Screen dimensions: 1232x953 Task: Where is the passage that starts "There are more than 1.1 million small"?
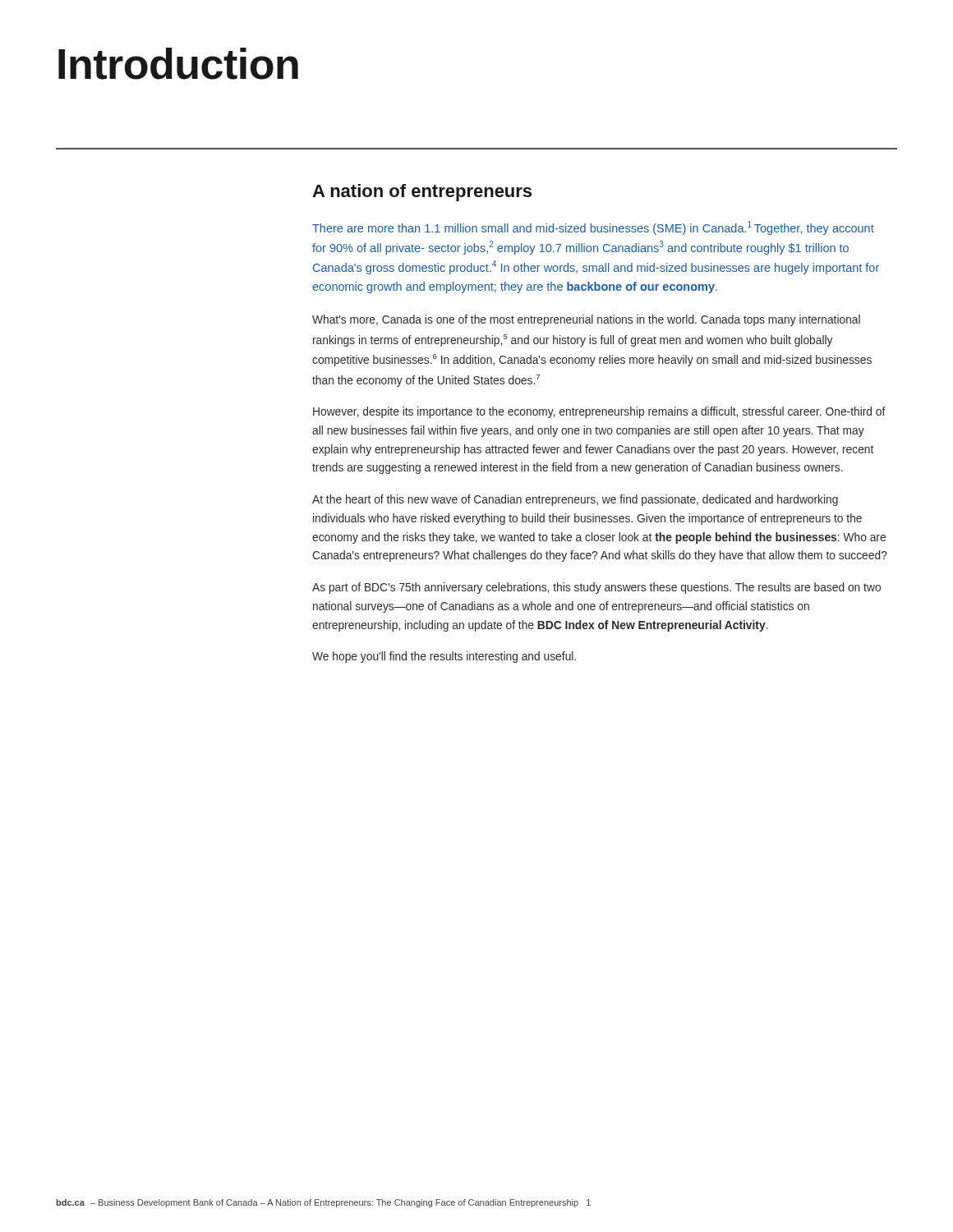[x=600, y=258]
